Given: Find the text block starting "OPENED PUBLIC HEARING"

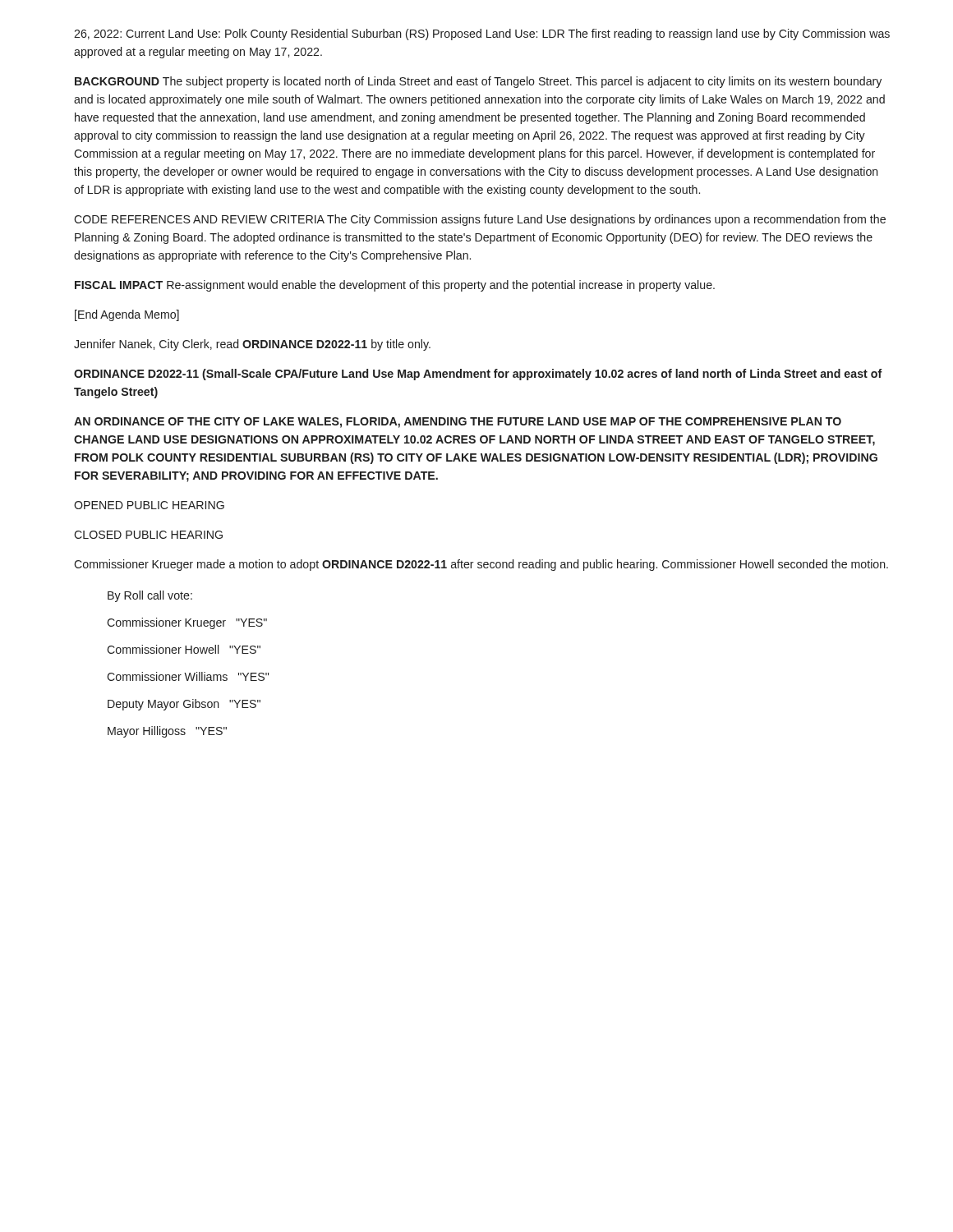Looking at the screenshot, I should (x=149, y=505).
